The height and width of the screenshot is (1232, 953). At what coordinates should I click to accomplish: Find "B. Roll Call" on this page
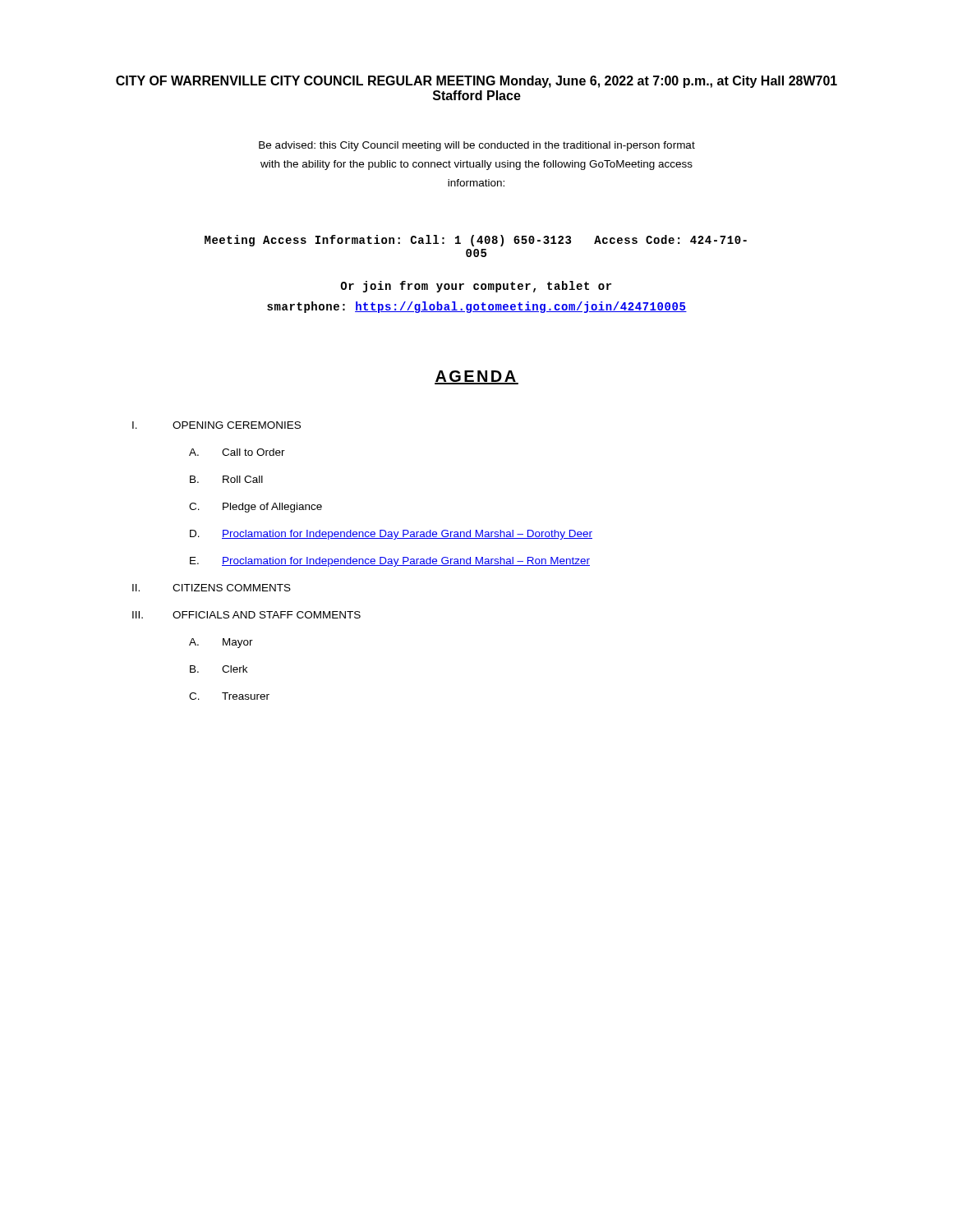pos(226,479)
